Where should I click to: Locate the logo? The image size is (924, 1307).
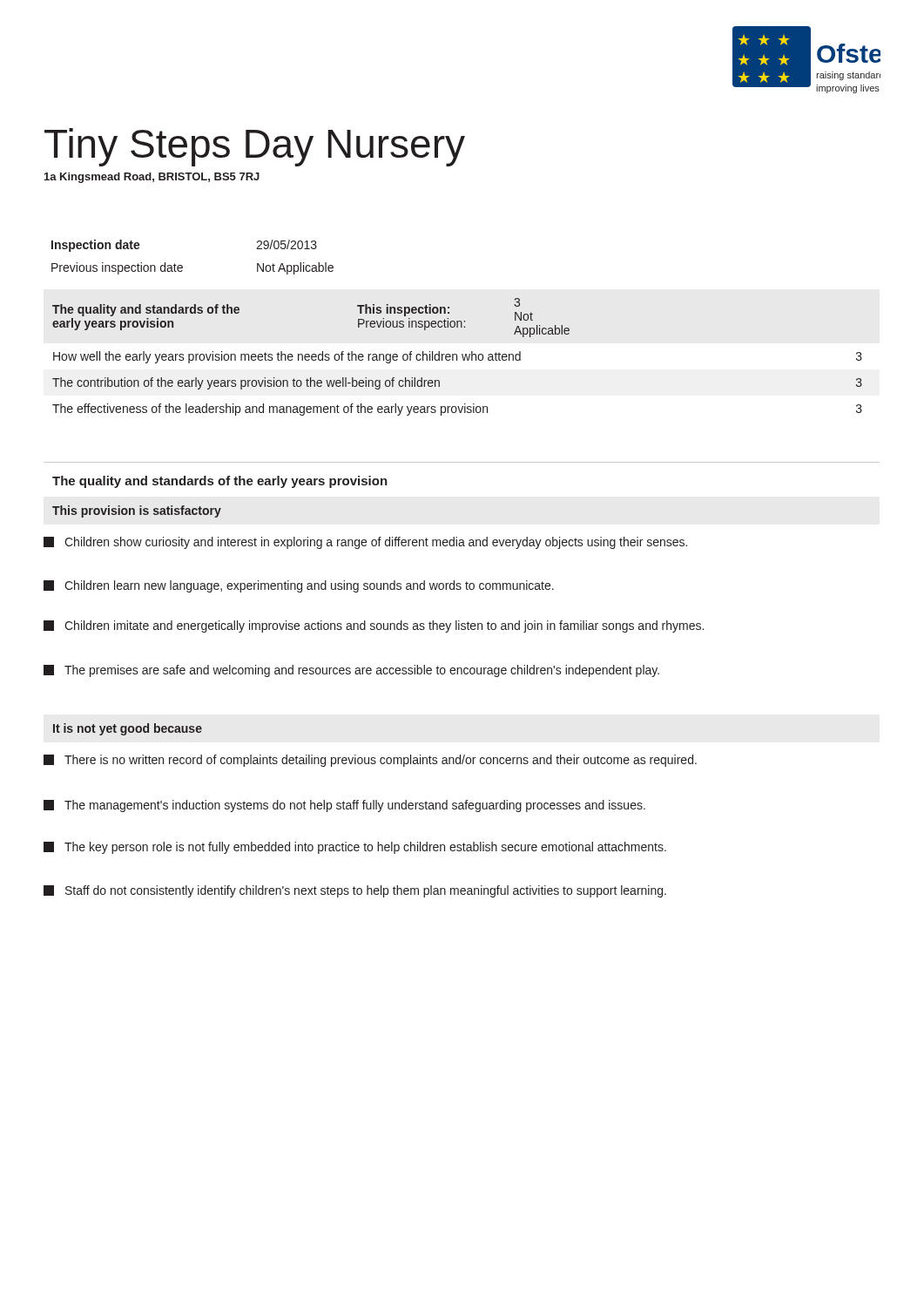[x=806, y=75]
